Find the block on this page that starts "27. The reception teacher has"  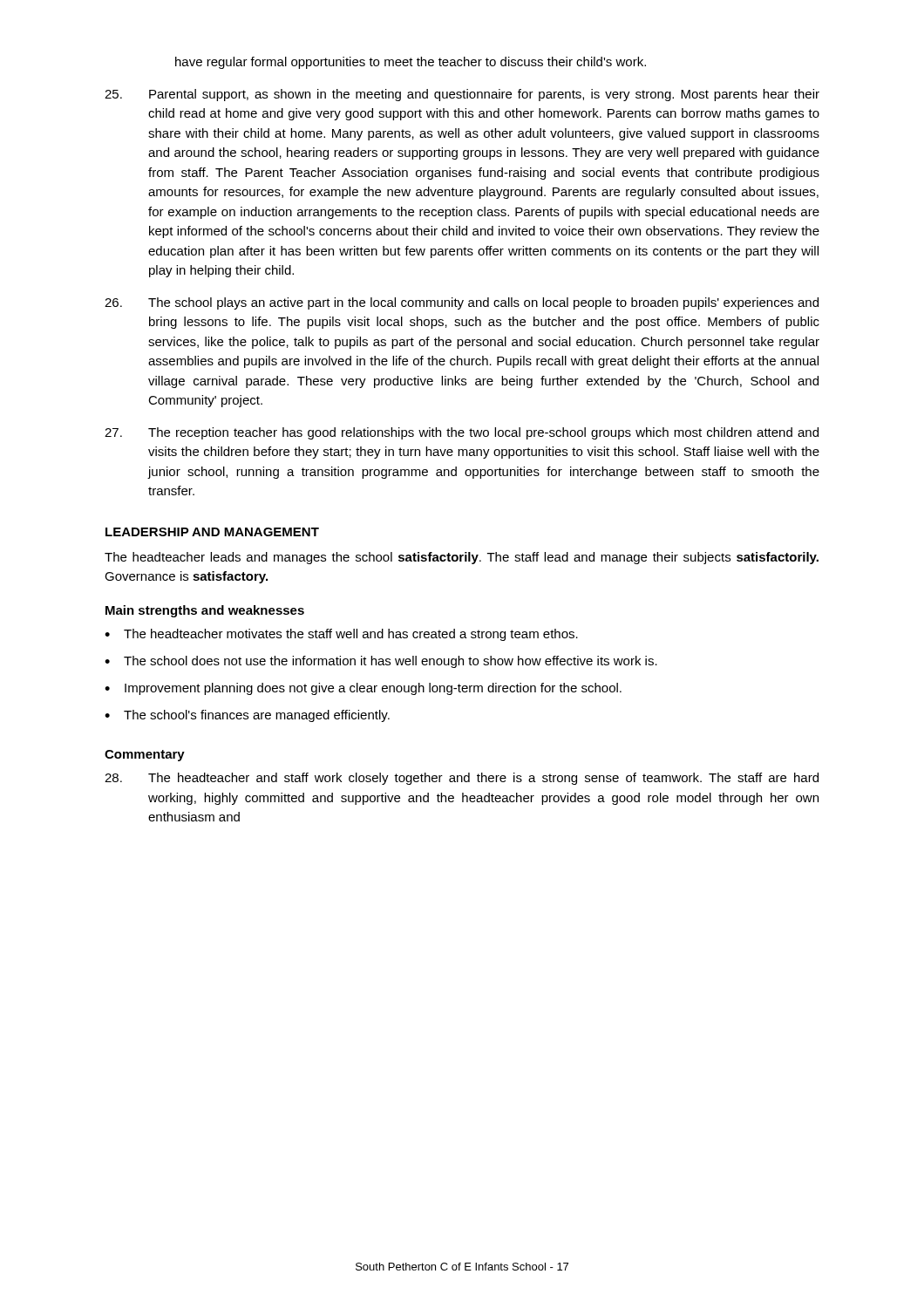462,462
